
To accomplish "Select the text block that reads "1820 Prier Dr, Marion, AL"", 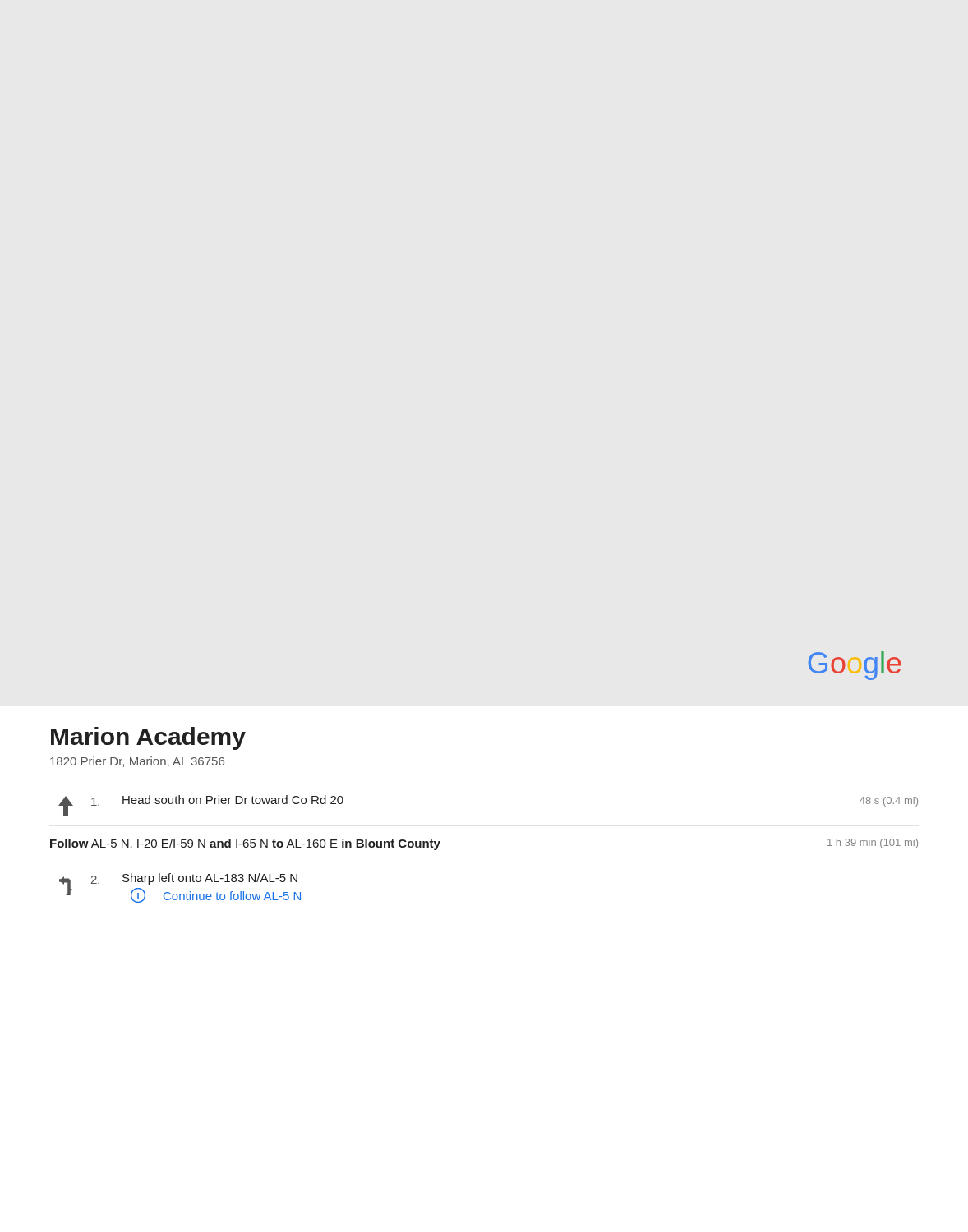I will pyautogui.click(x=137, y=761).
